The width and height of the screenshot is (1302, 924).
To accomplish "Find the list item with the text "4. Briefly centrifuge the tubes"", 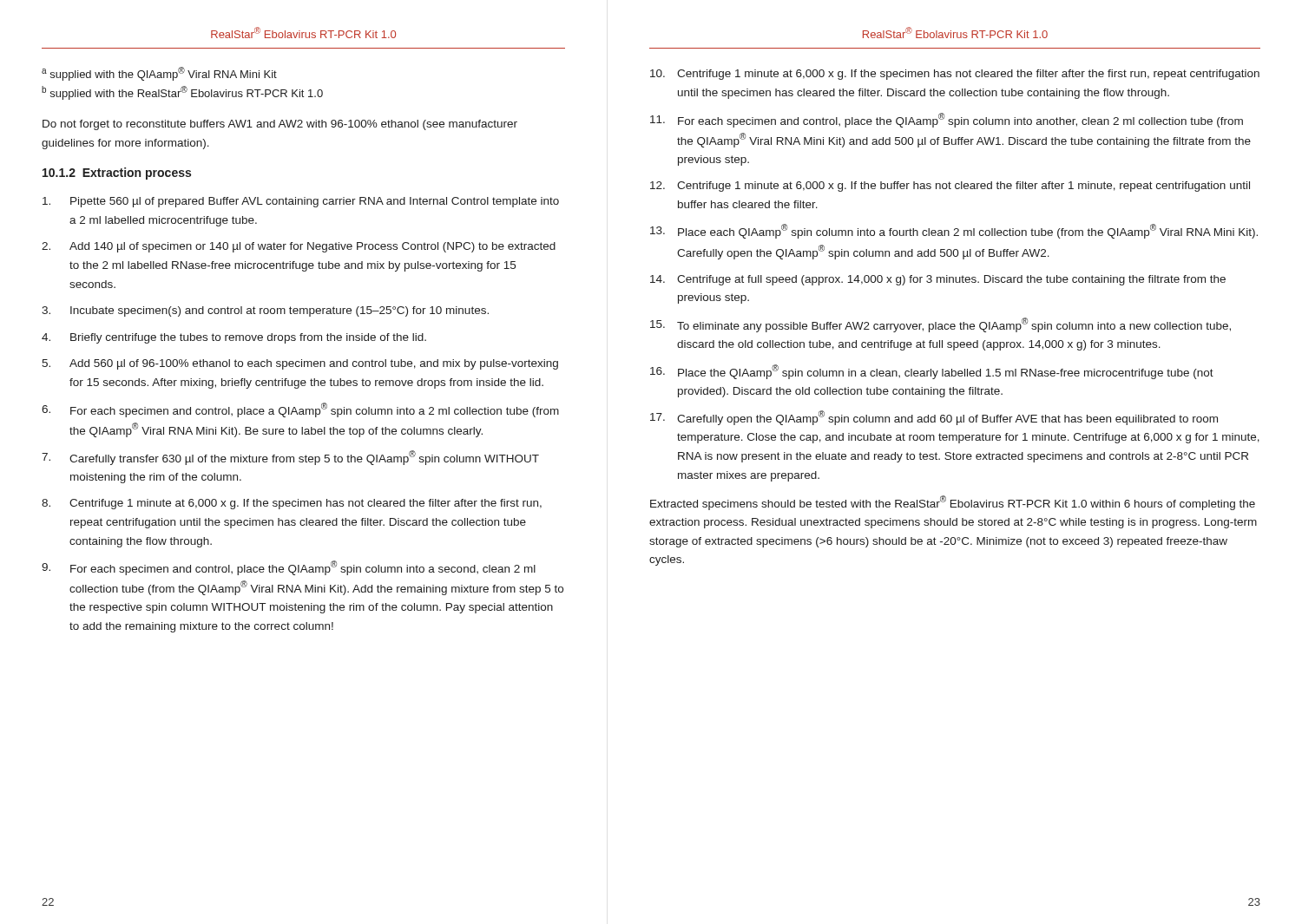I will click(x=303, y=337).
